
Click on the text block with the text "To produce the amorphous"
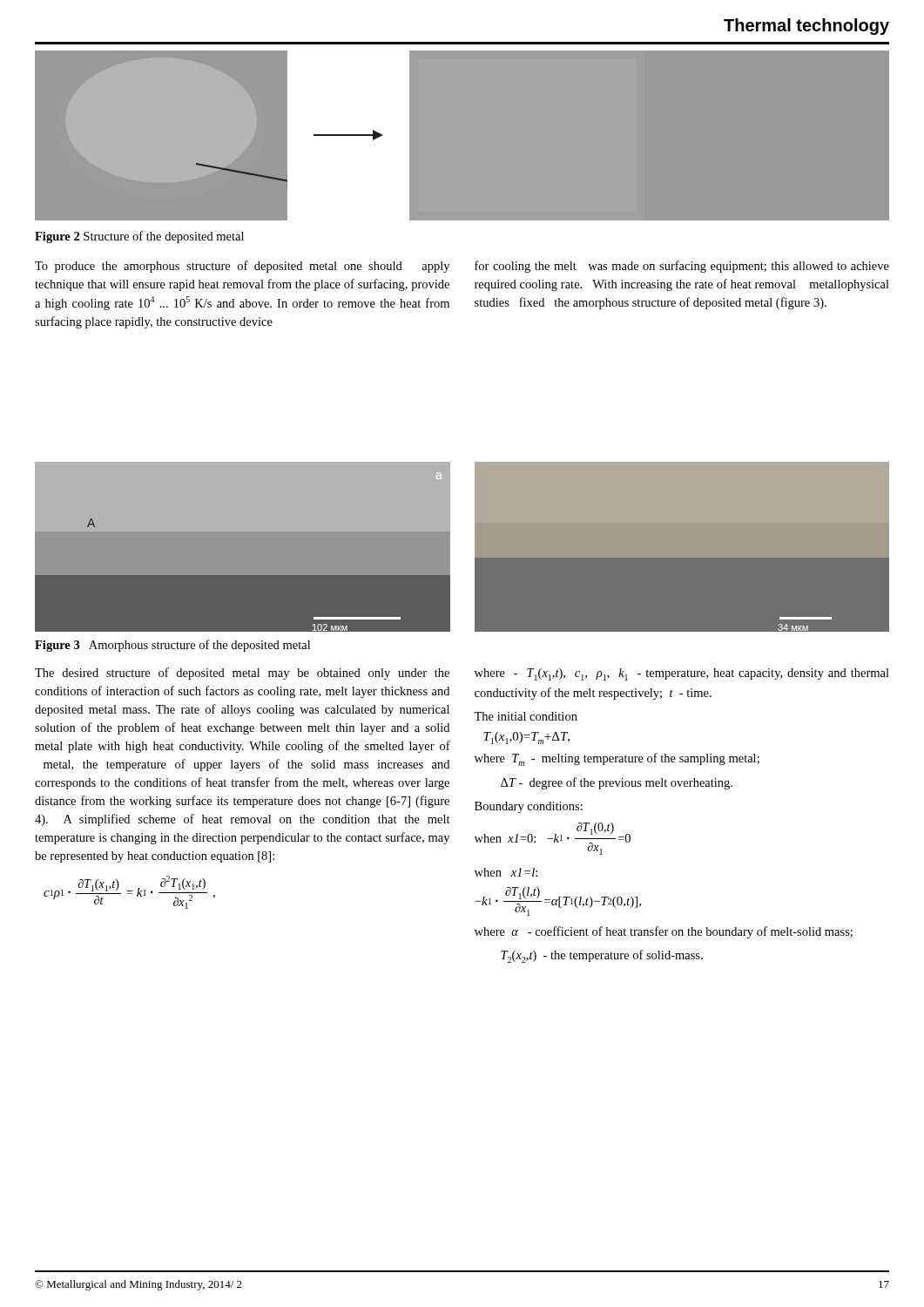[x=242, y=294]
